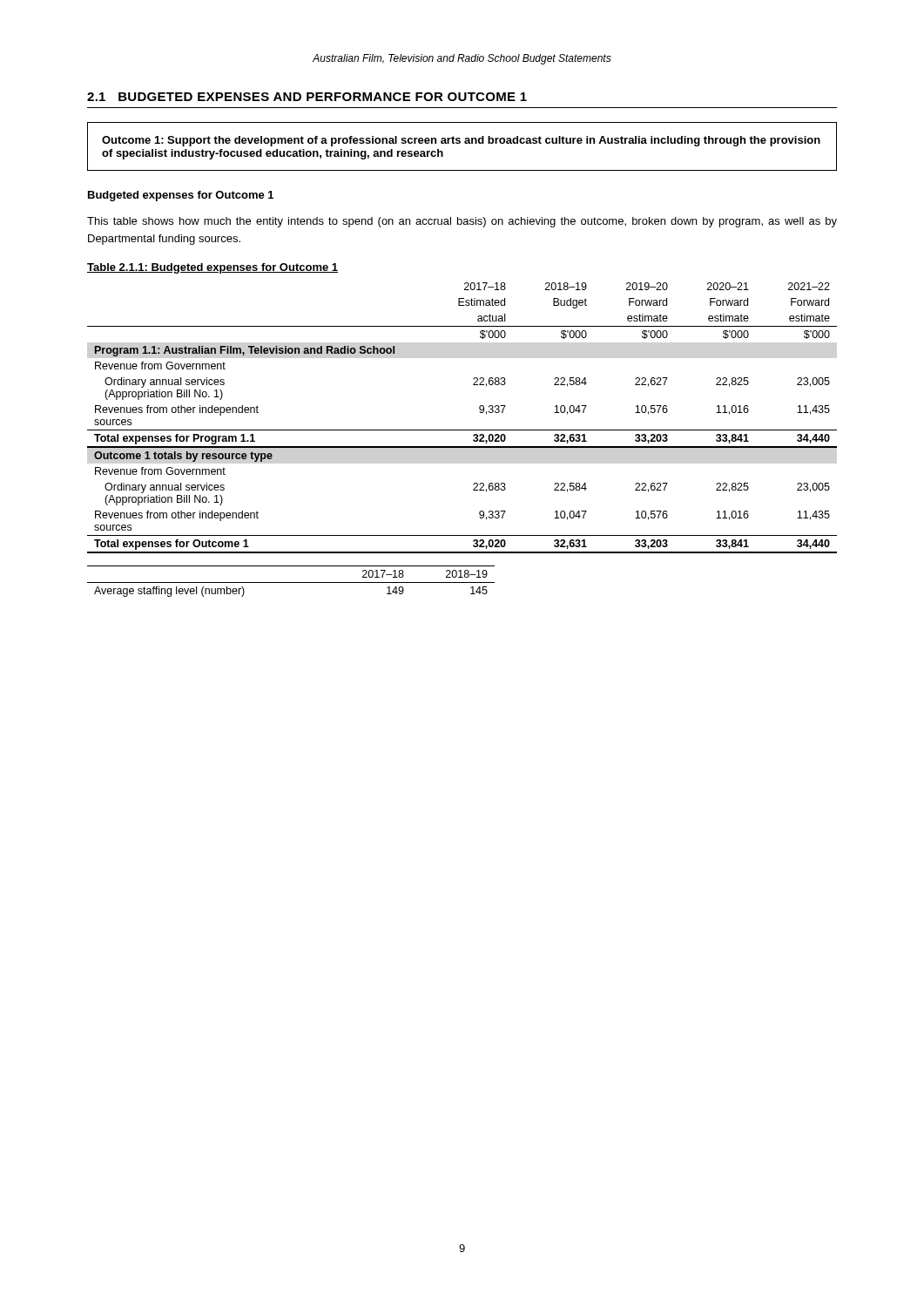This screenshot has height=1307, width=924.
Task: Find the block starting "Table 2.1.1: Budgeted expenses for Outcome"
Action: 212,268
